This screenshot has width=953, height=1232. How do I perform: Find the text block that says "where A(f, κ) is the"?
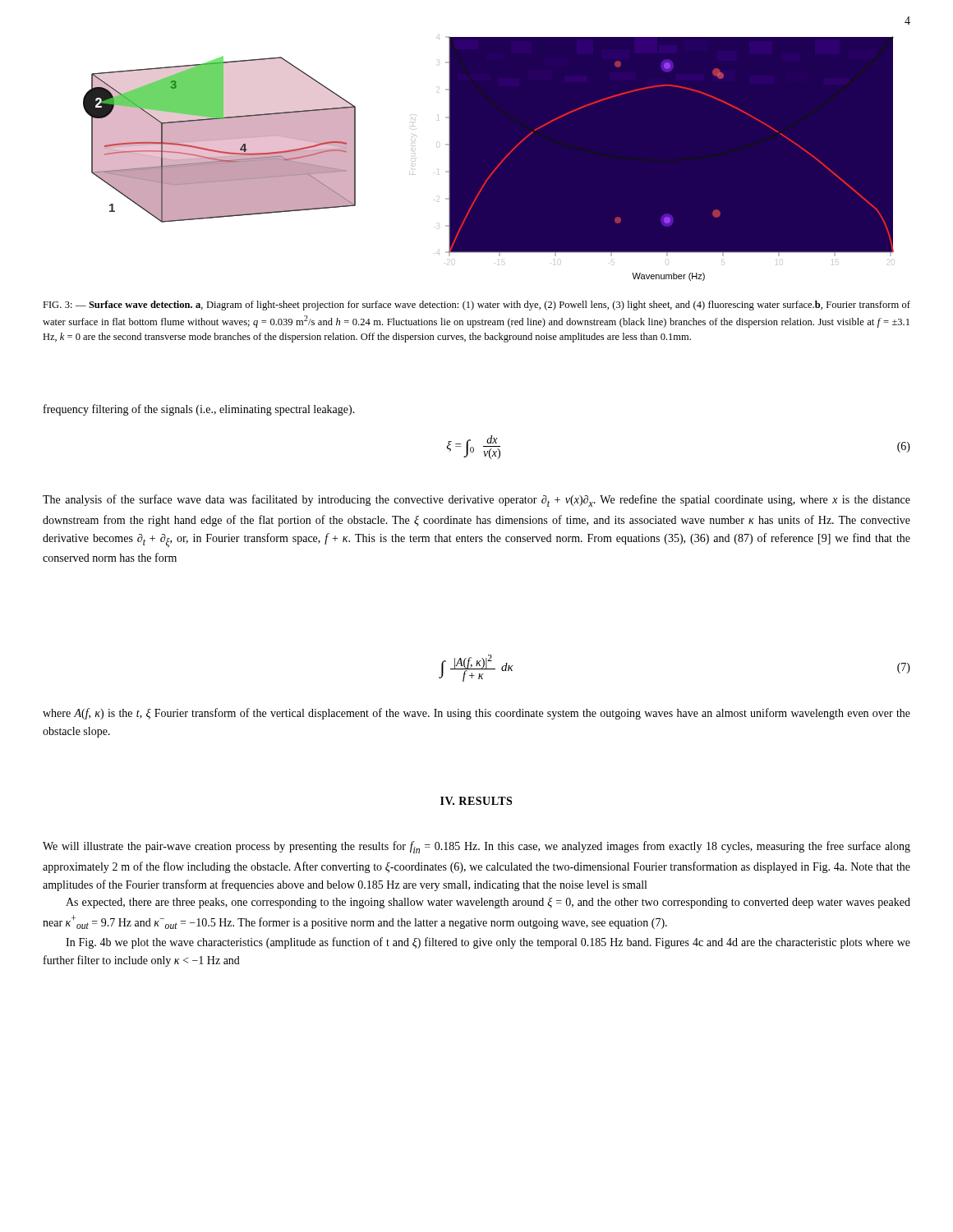476,722
